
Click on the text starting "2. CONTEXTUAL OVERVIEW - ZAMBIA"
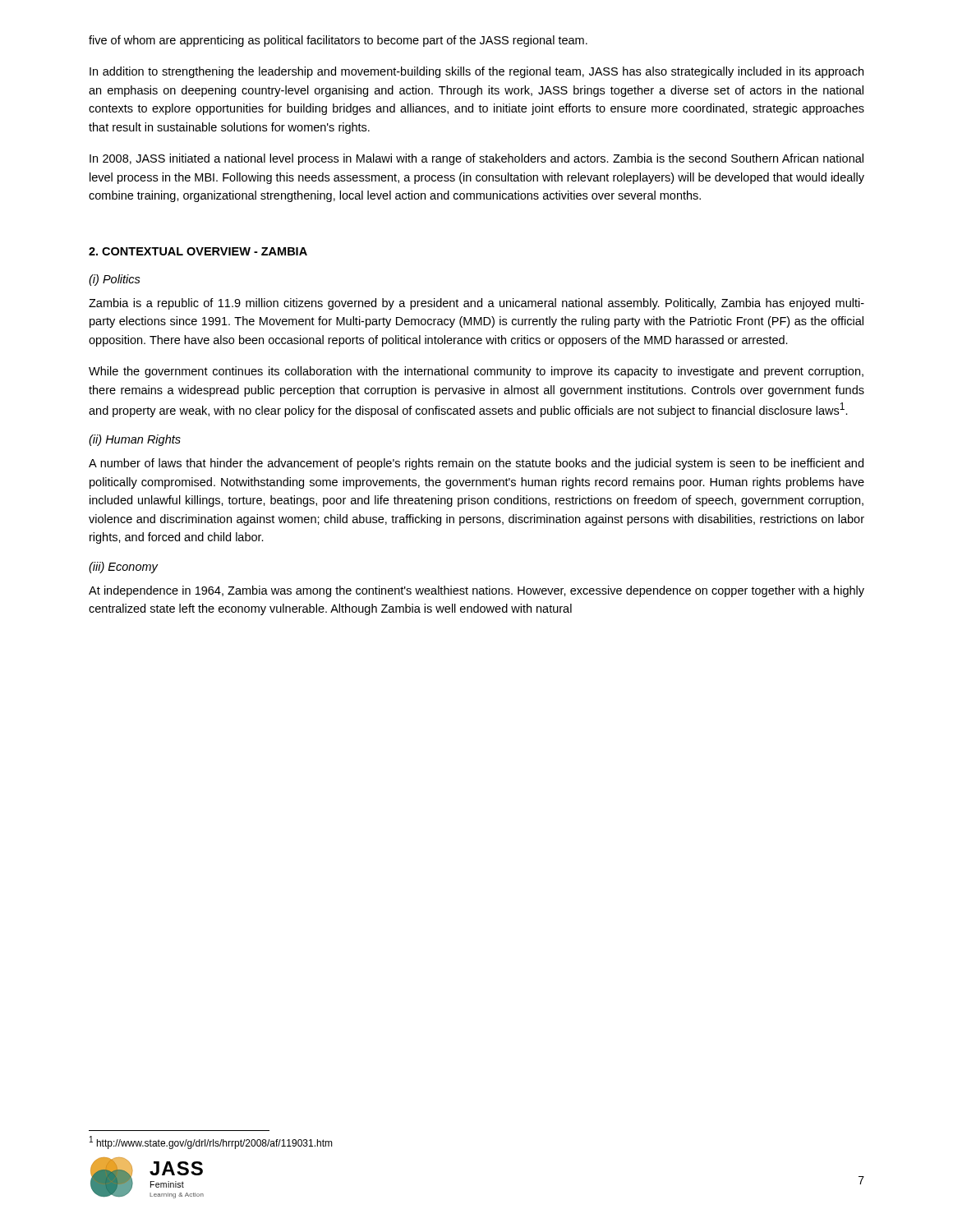pyautogui.click(x=198, y=251)
